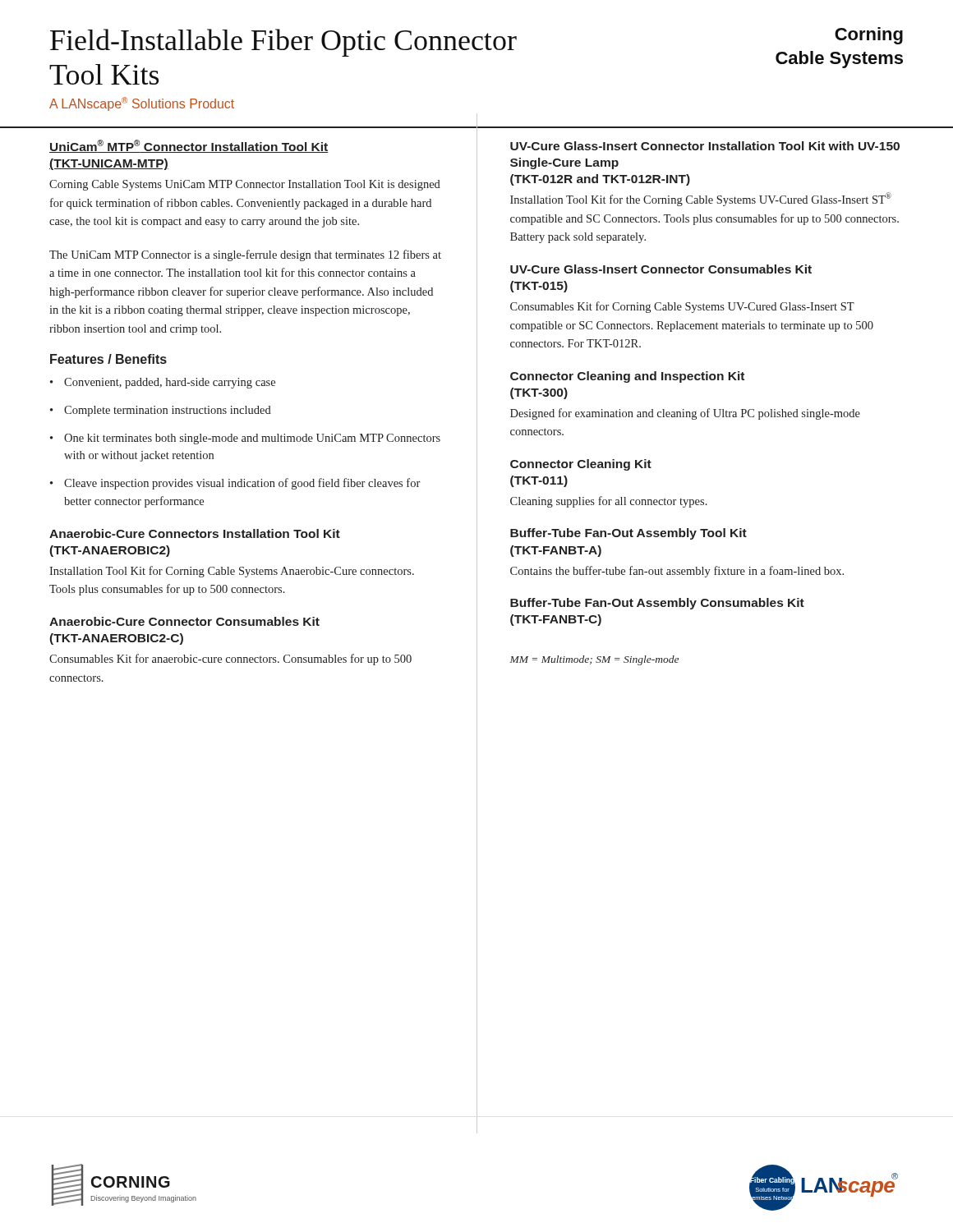Select the block starting "Convenient, padded, hard-side carrying case"
Image resolution: width=953 pixels, height=1232 pixels.
[246, 383]
